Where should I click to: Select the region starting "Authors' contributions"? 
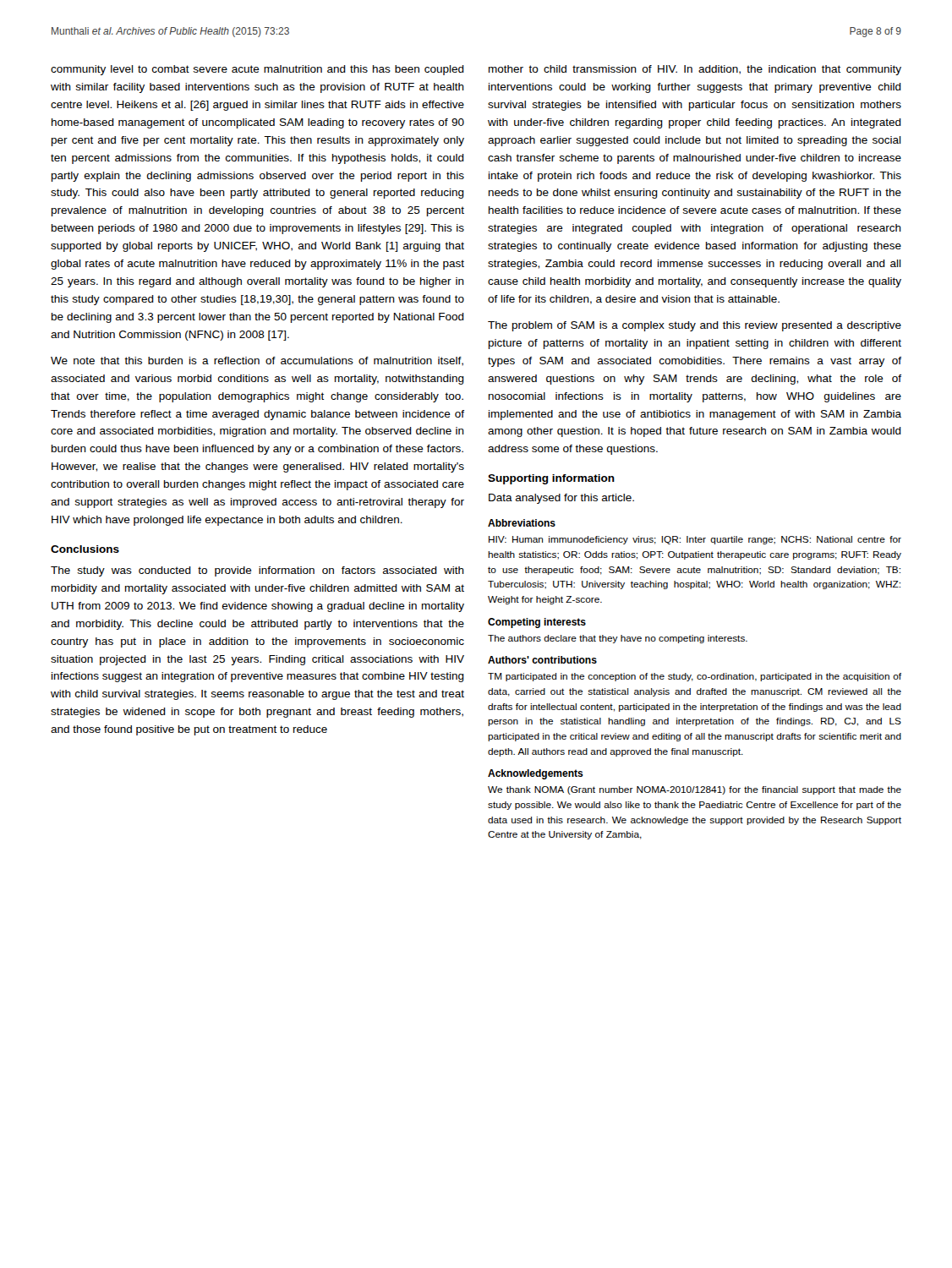[542, 660]
